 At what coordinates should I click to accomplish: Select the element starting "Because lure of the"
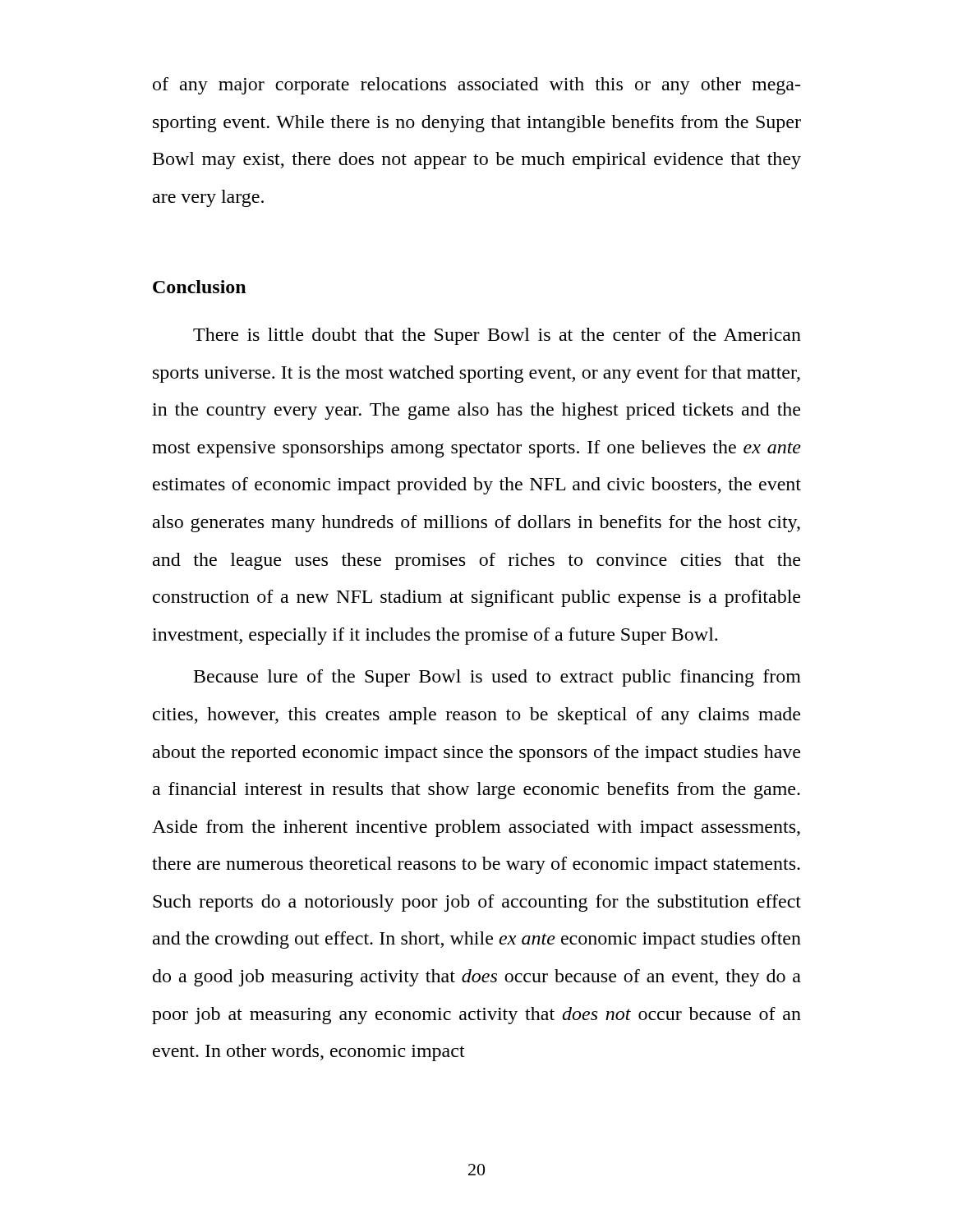click(476, 864)
